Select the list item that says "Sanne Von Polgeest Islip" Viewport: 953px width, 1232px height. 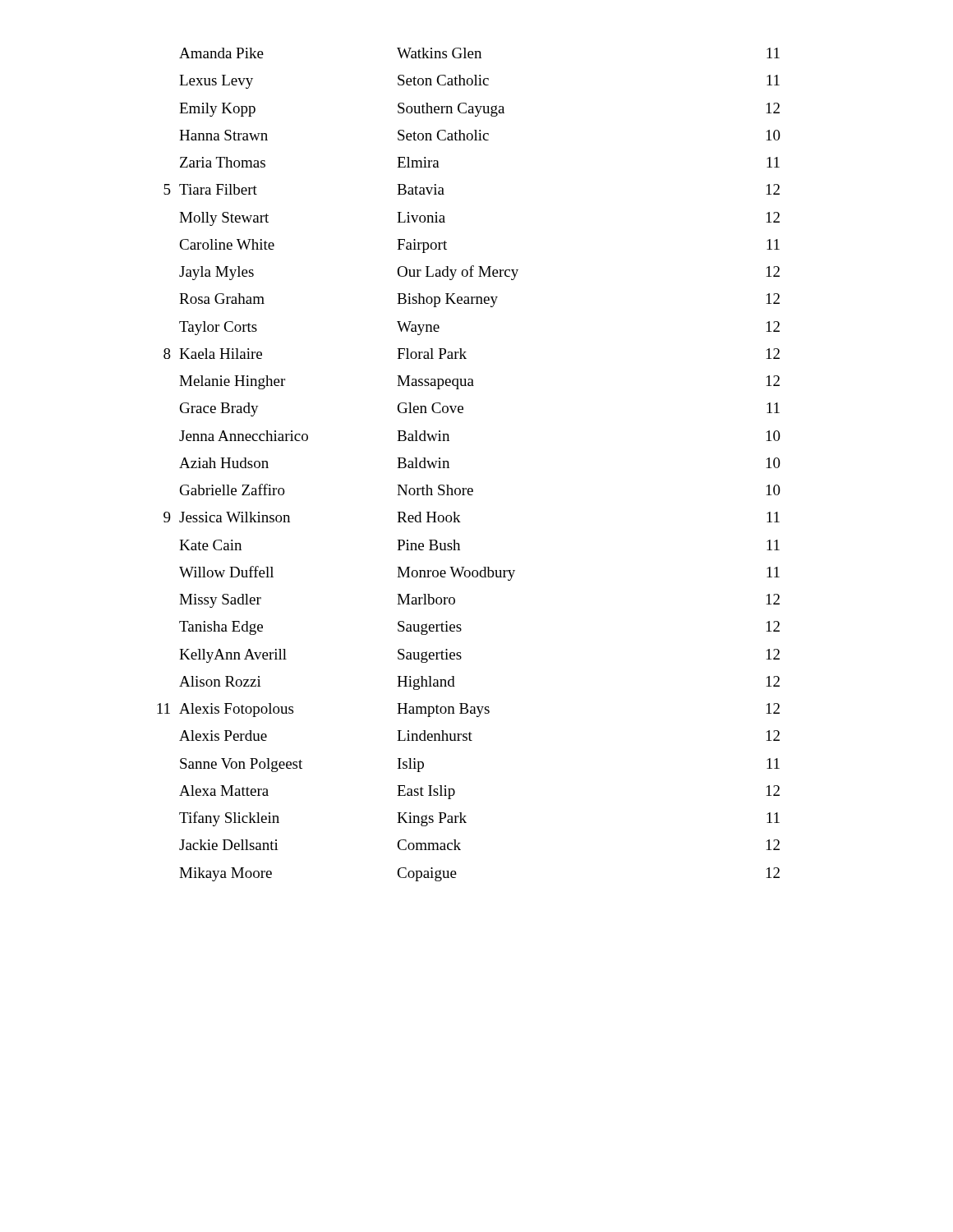pos(240,765)
